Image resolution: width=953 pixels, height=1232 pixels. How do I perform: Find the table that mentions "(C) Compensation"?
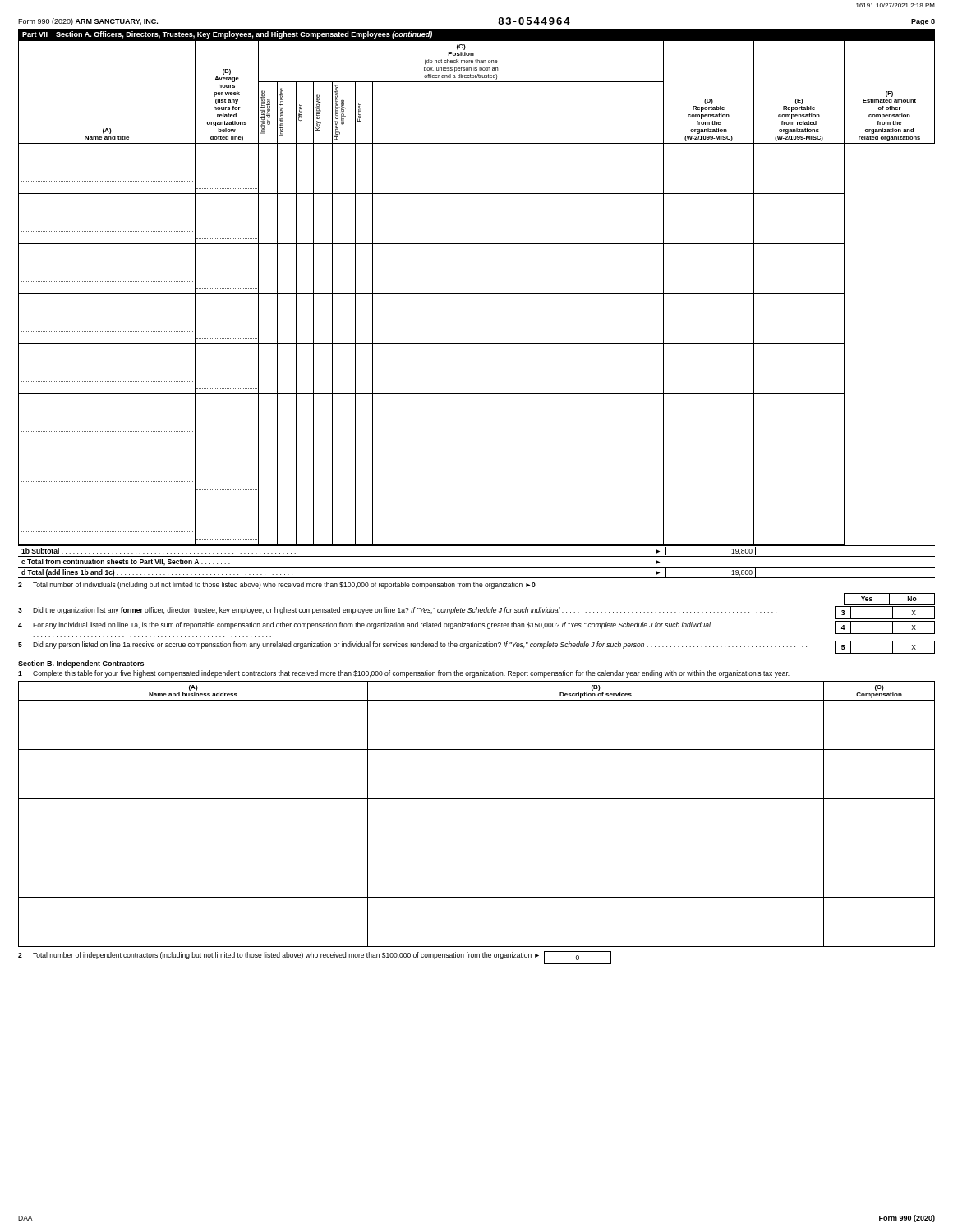tap(476, 814)
